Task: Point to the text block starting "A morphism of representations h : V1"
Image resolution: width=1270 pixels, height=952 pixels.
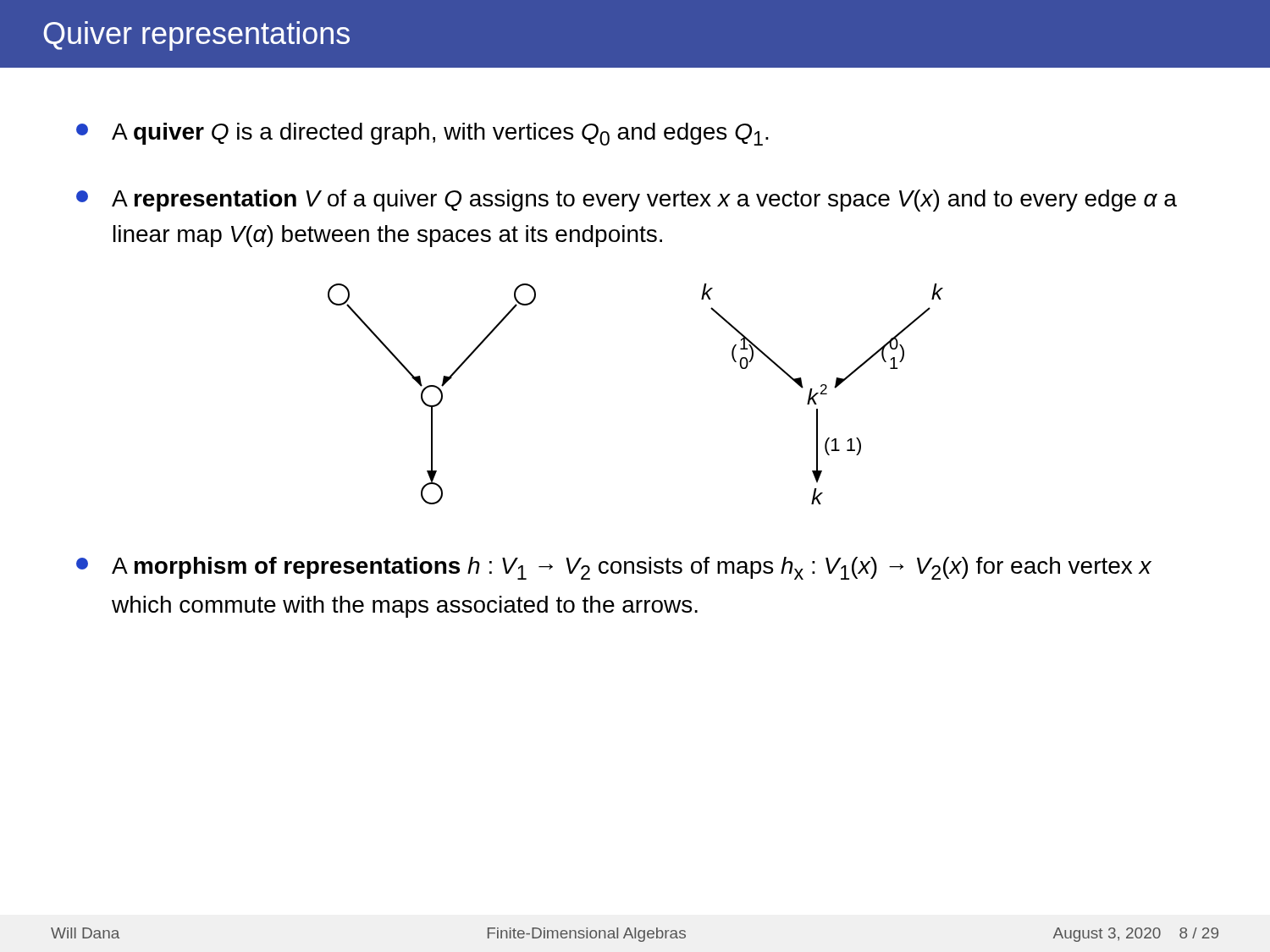Action: (635, 585)
